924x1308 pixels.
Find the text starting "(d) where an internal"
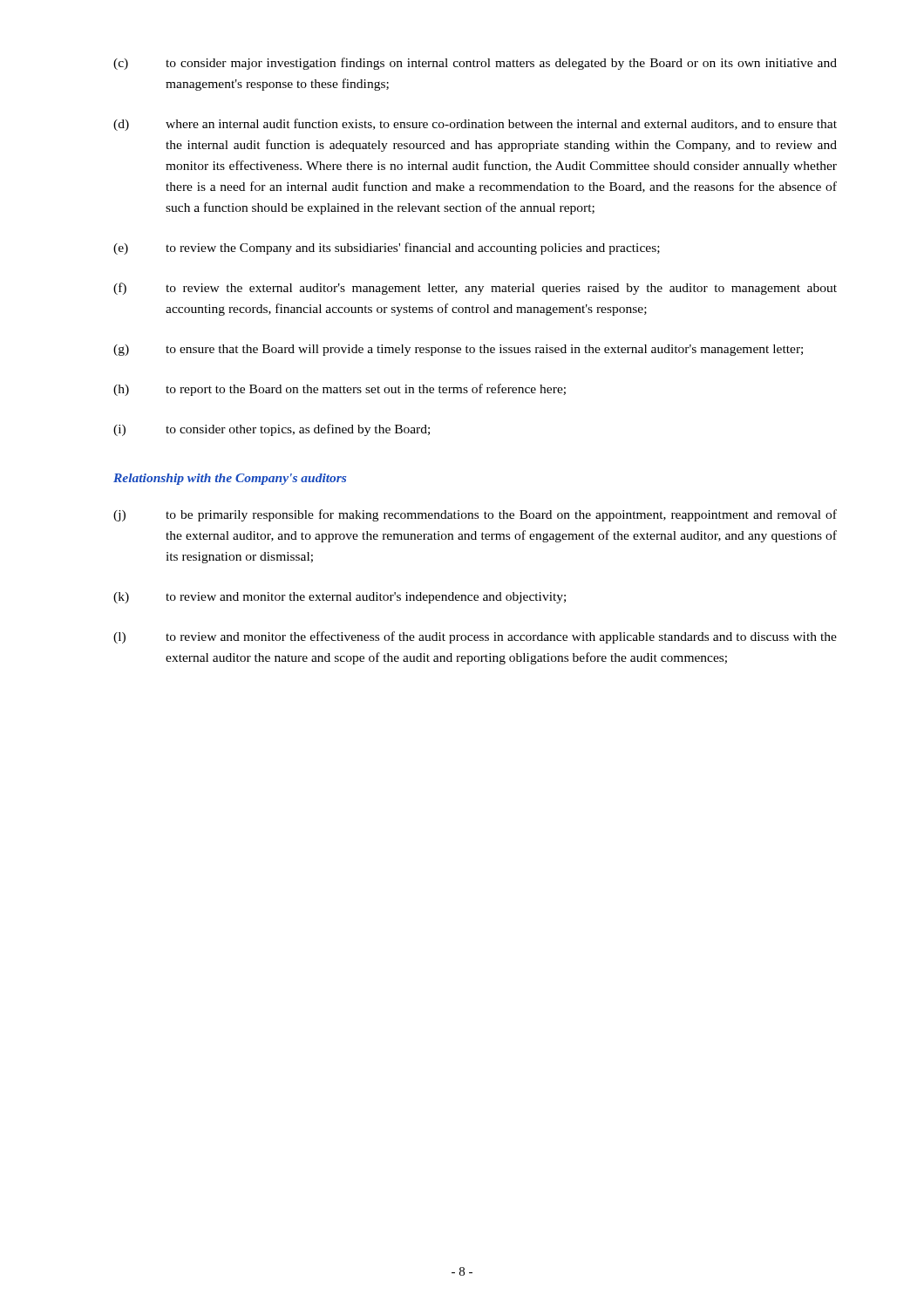[x=475, y=166]
